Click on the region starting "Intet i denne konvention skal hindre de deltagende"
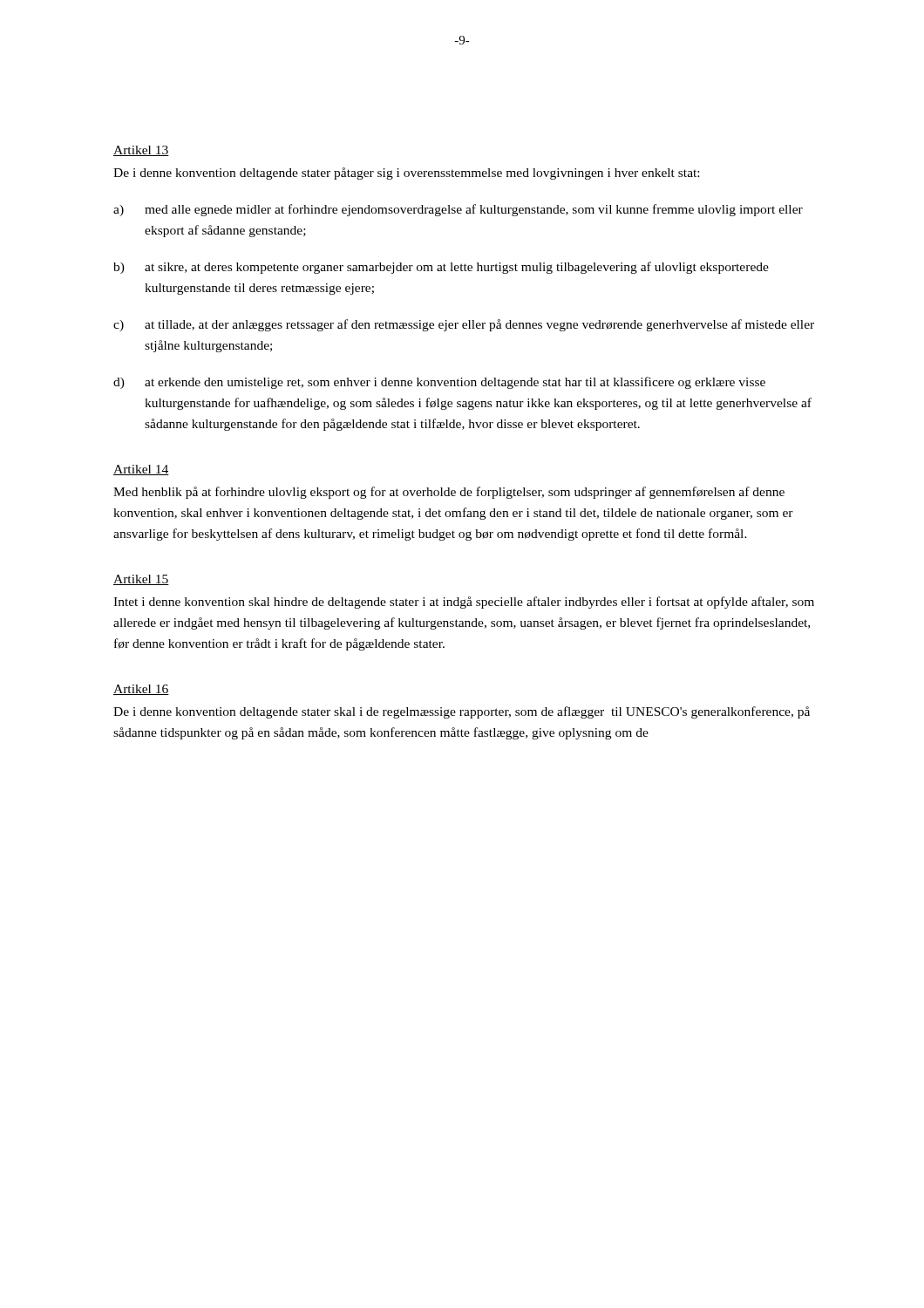This screenshot has width=924, height=1308. (464, 622)
